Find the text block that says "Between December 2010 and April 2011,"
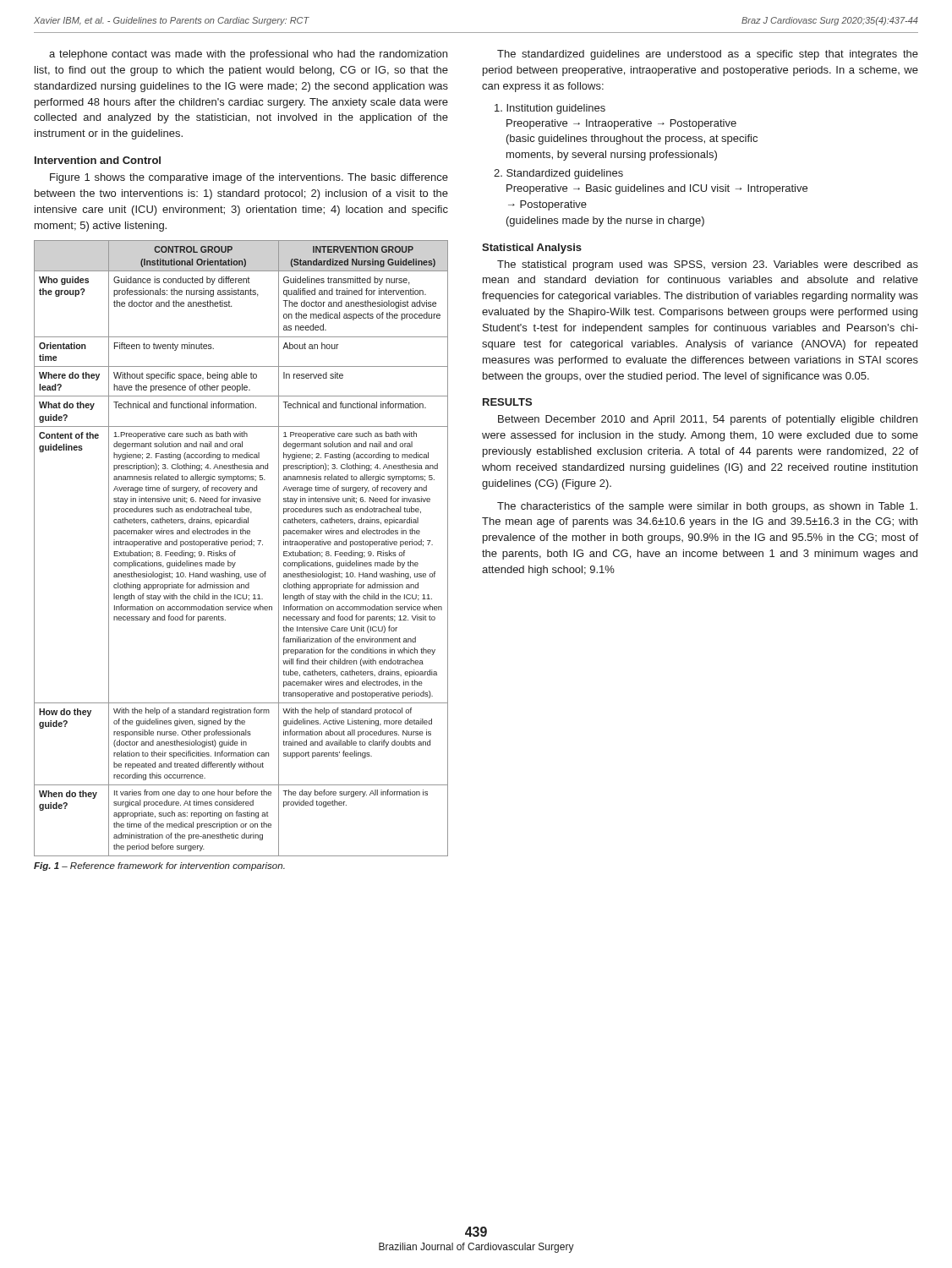952x1268 pixels. 700,495
